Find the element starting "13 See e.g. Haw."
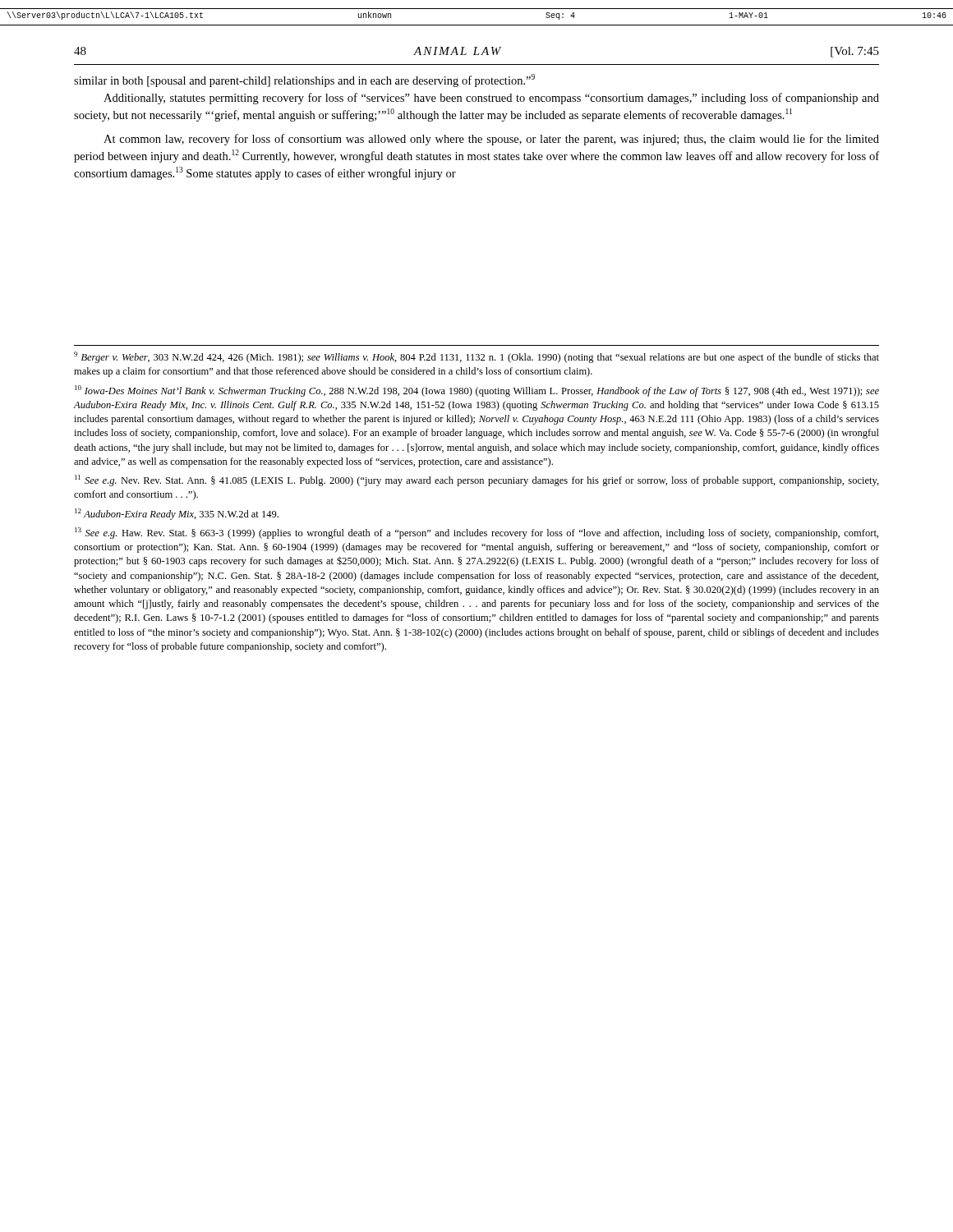The image size is (953, 1232). coord(476,589)
